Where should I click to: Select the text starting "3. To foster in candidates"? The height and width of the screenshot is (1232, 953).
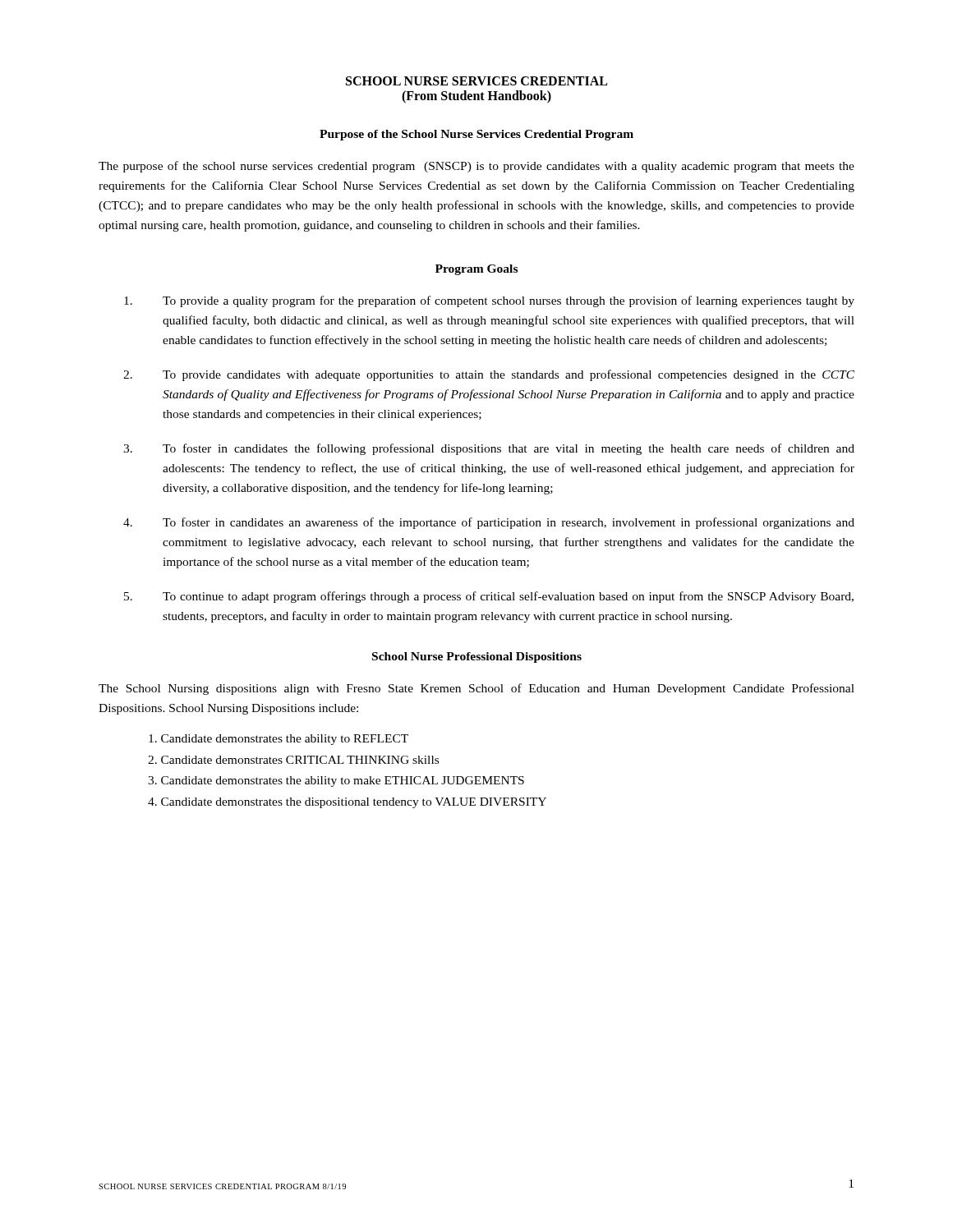[476, 468]
